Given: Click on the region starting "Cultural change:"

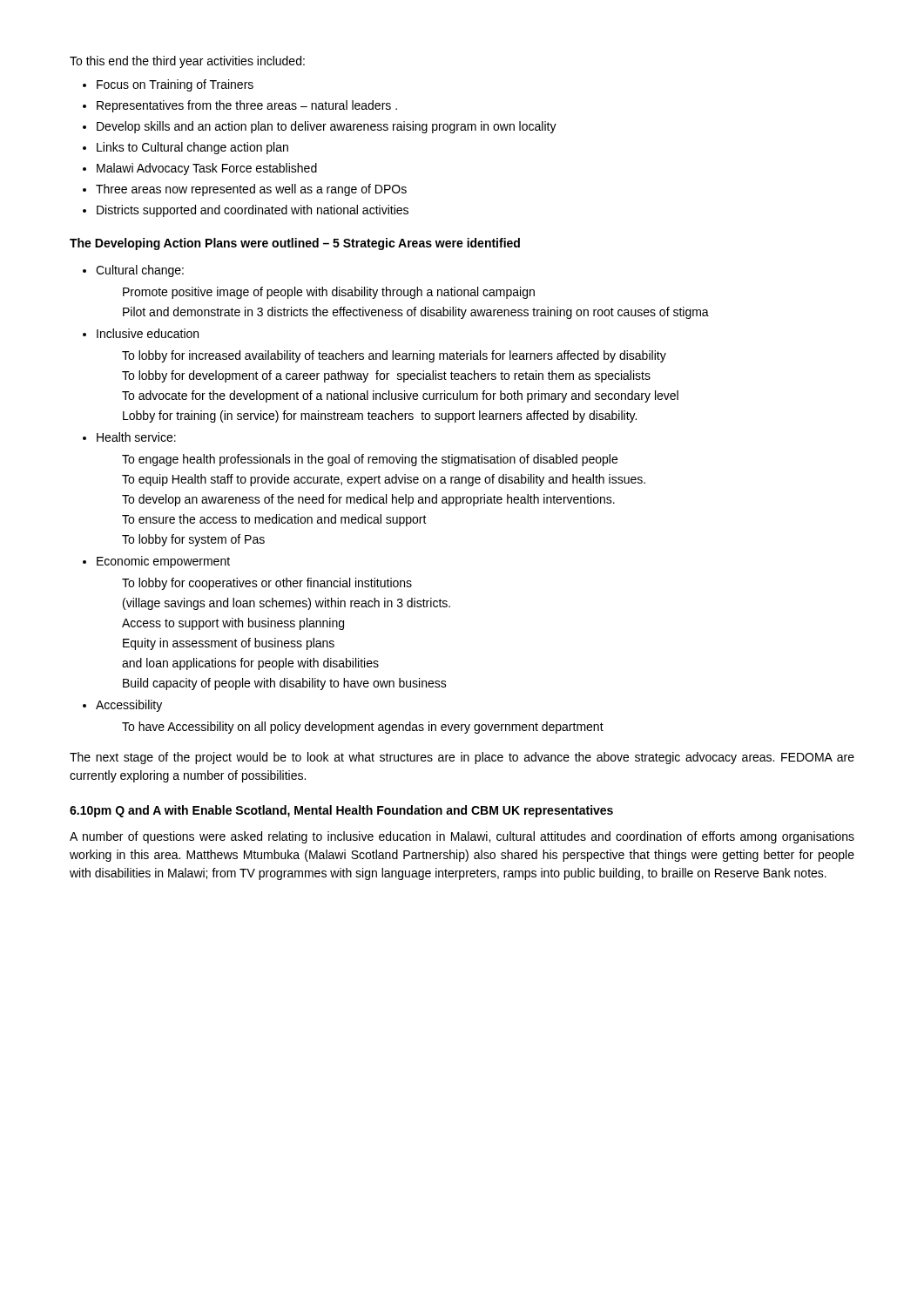Looking at the screenshot, I should pyautogui.click(x=140, y=270).
